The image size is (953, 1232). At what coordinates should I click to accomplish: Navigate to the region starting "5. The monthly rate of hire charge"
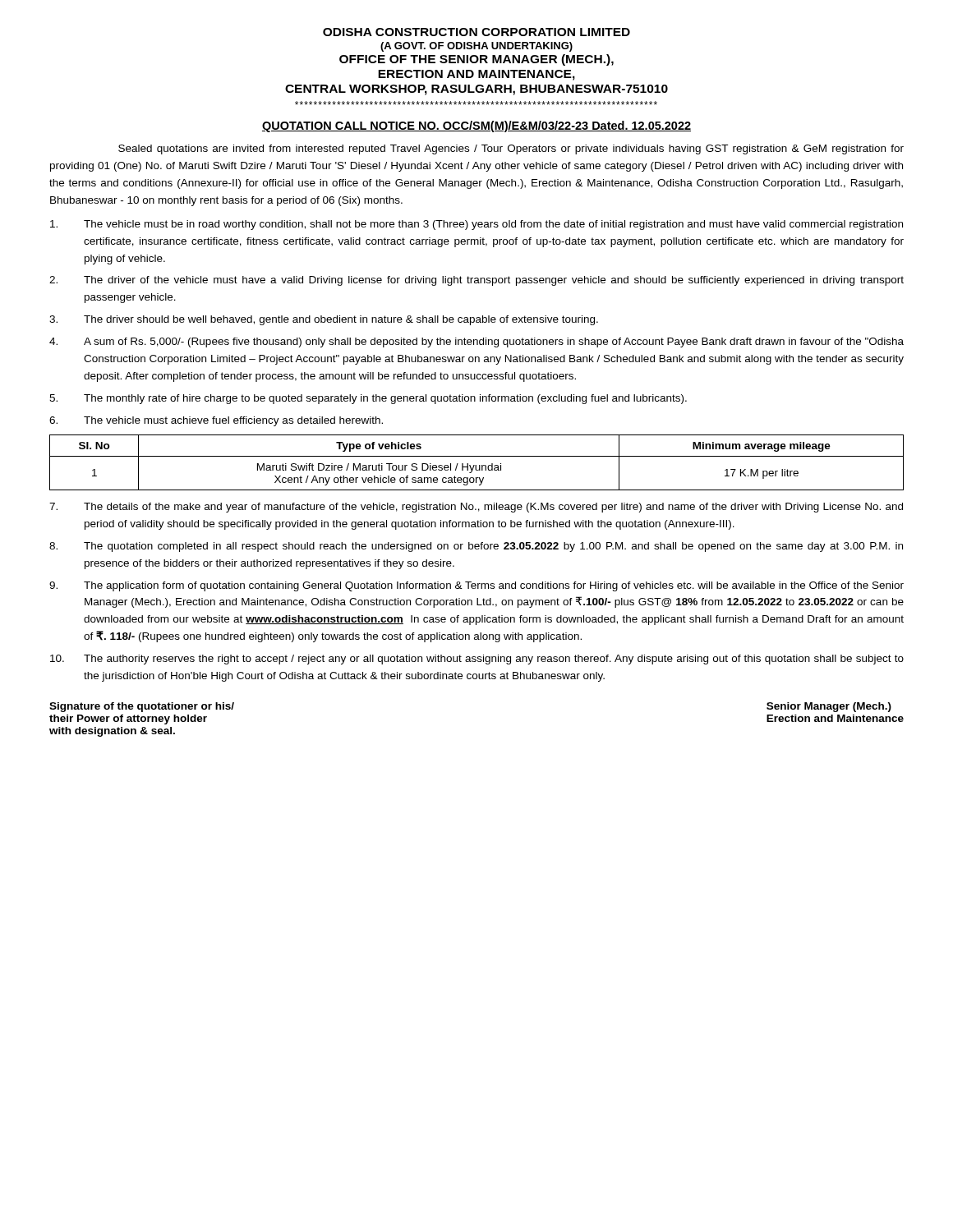pyautogui.click(x=476, y=399)
